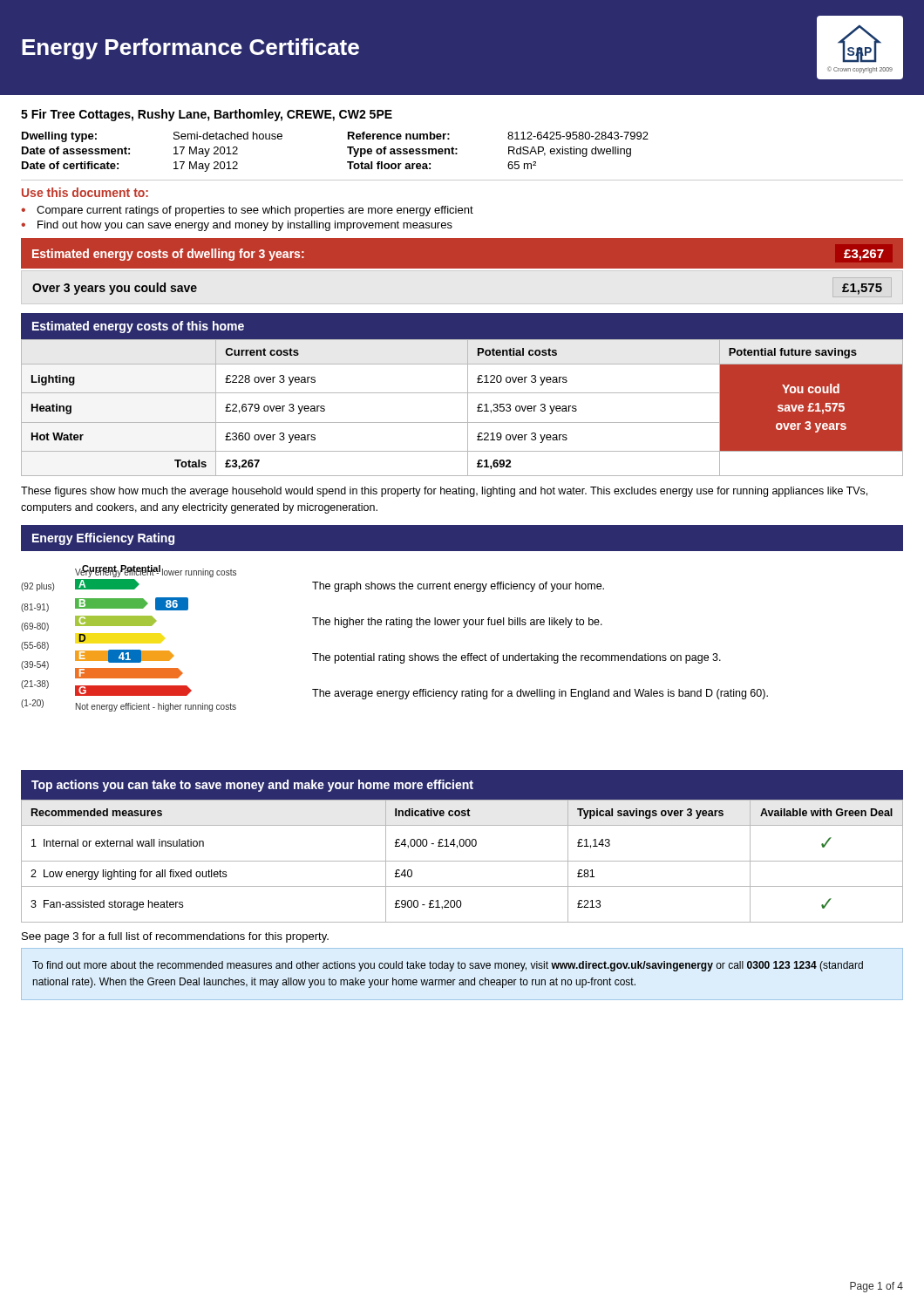Navigate to the element starting "The graph shows the current energy efficiency"

point(458,587)
